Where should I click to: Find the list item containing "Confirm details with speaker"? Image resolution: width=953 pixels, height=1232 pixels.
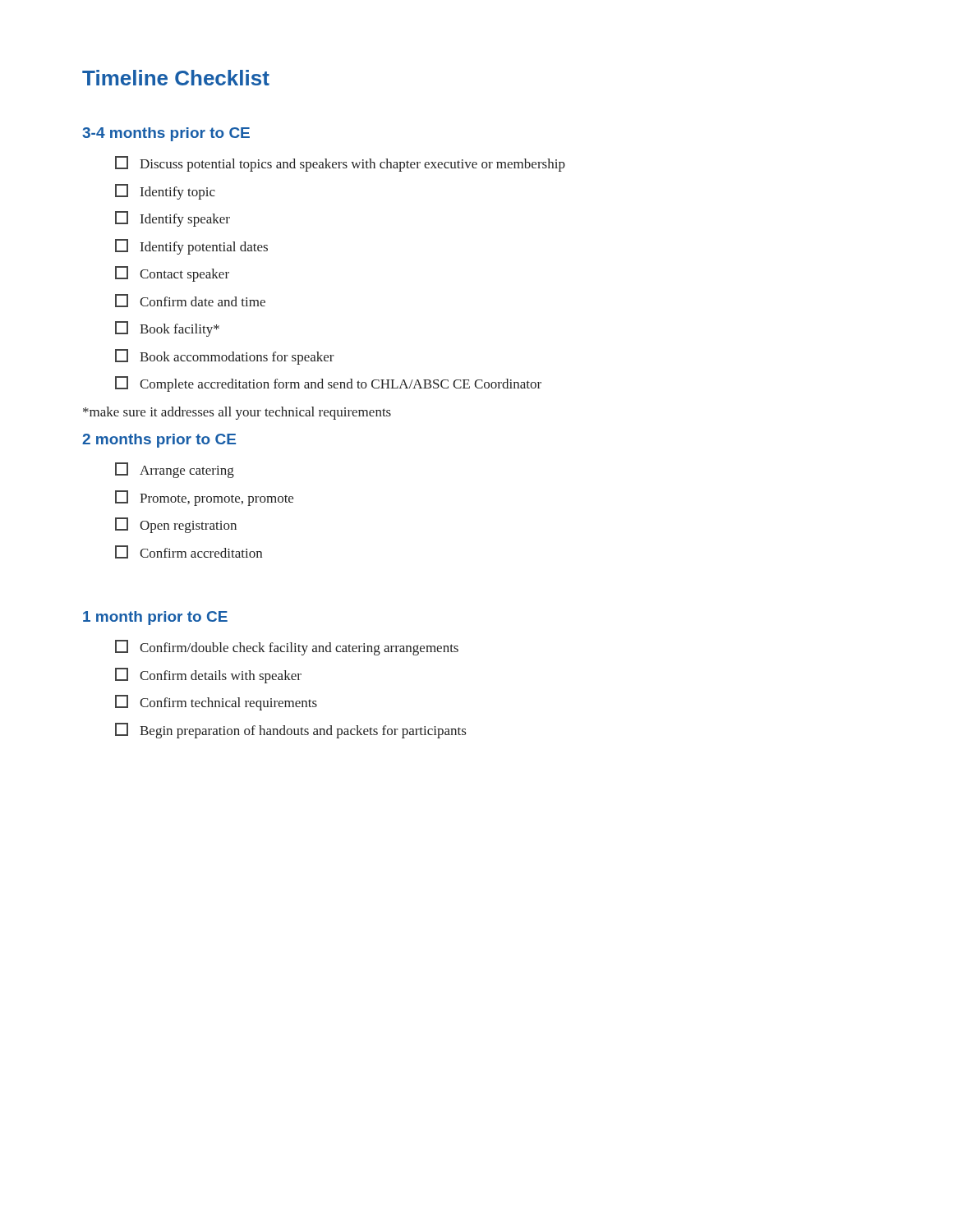click(x=208, y=675)
